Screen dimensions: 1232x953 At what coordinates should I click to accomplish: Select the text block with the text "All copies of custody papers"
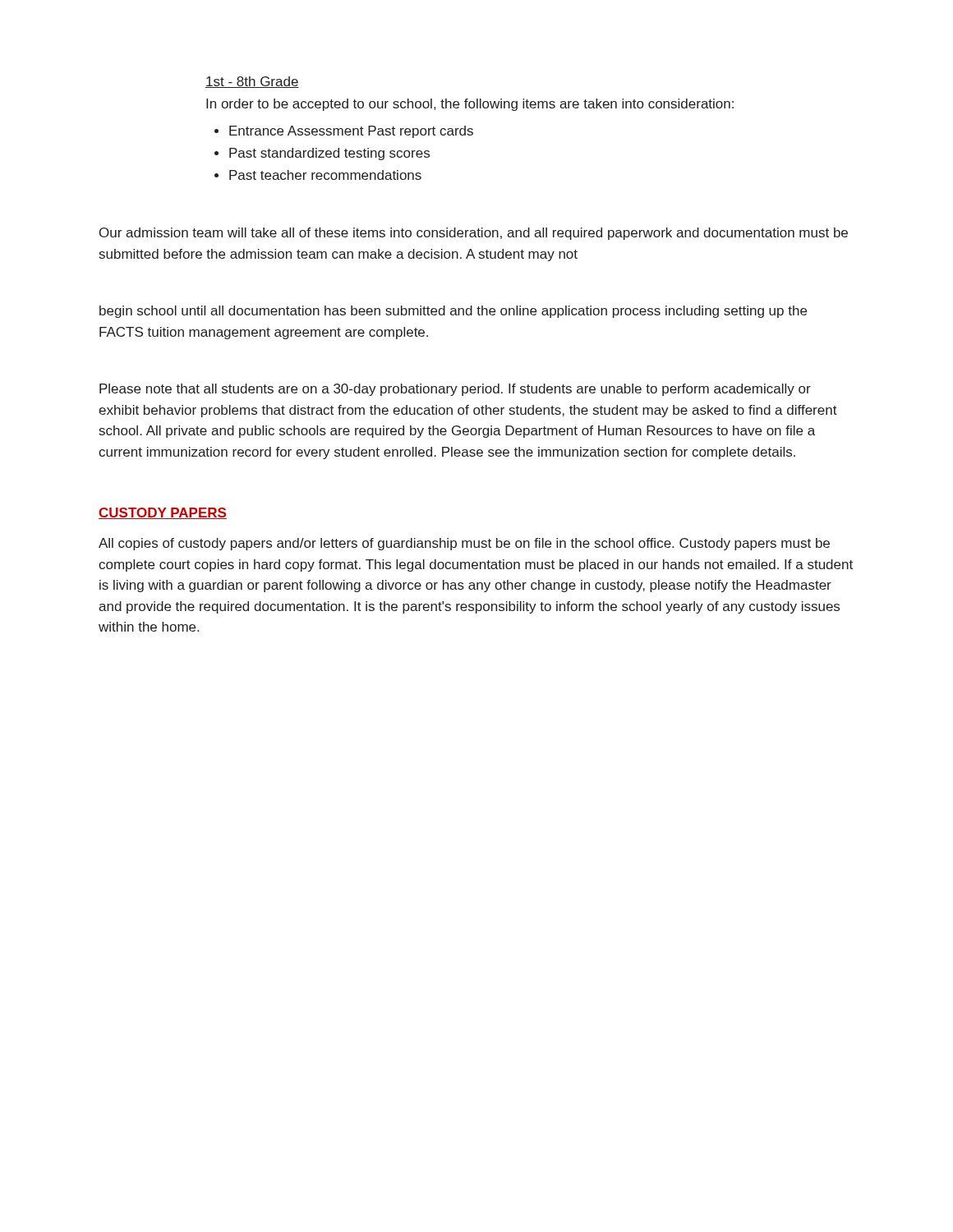click(x=476, y=585)
